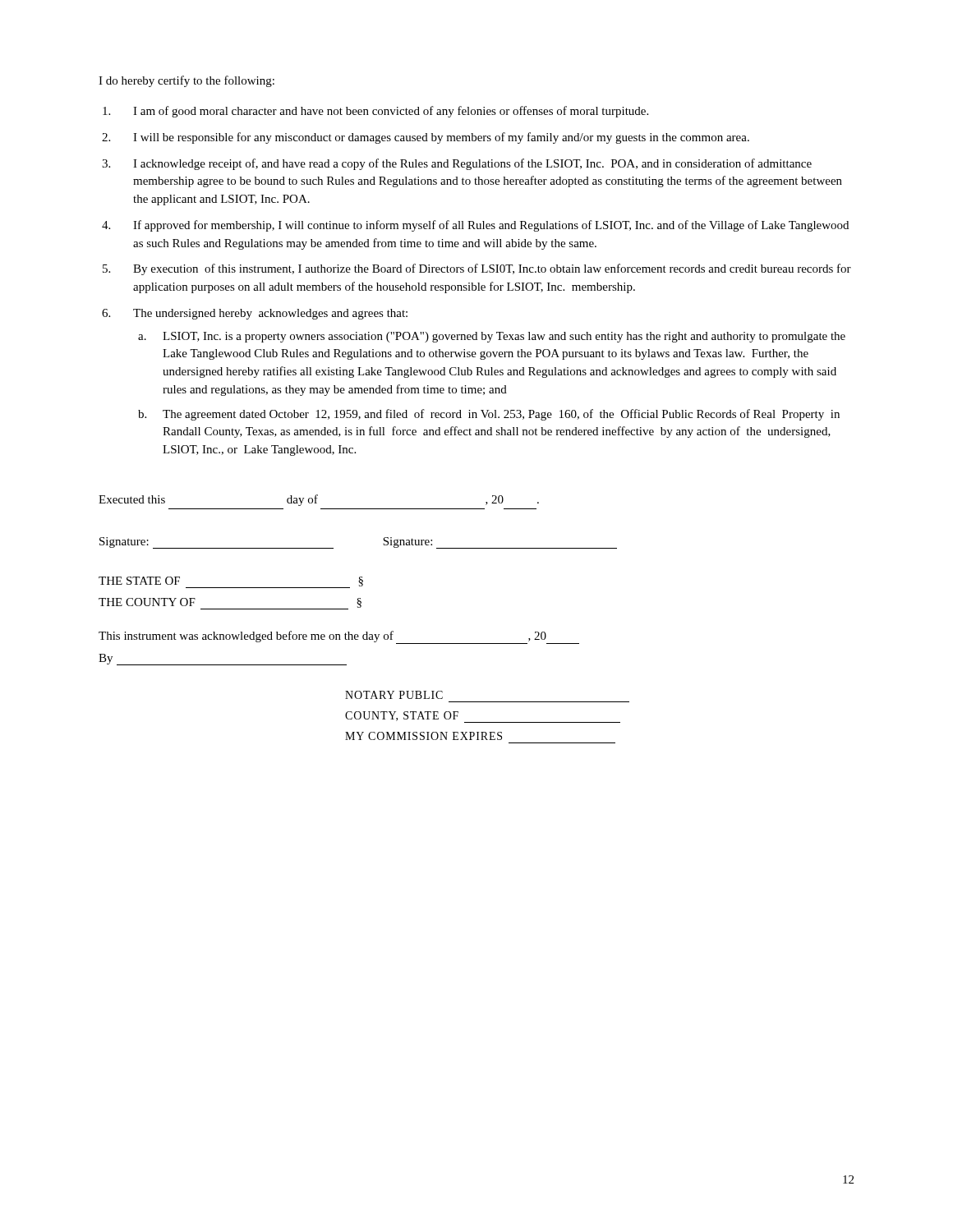953x1232 pixels.
Task: Click on the text block containing "THE STATE OF § THE COUNTY"
Action: 143,582
